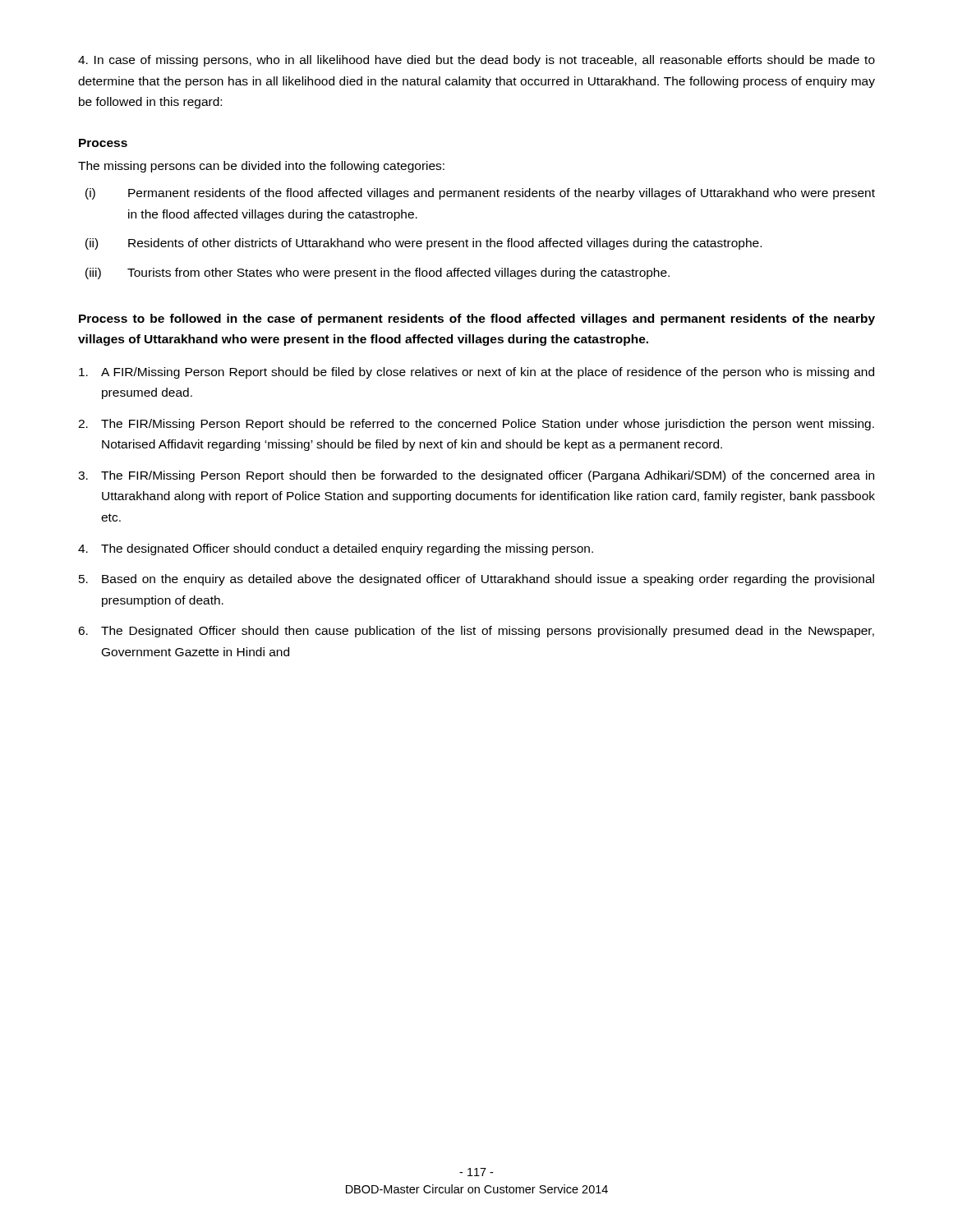The height and width of the screenshot is (1232, 953).
Task: Locate the element starting "In case of missing persons, who in all"
Action: tap(476, 81)
